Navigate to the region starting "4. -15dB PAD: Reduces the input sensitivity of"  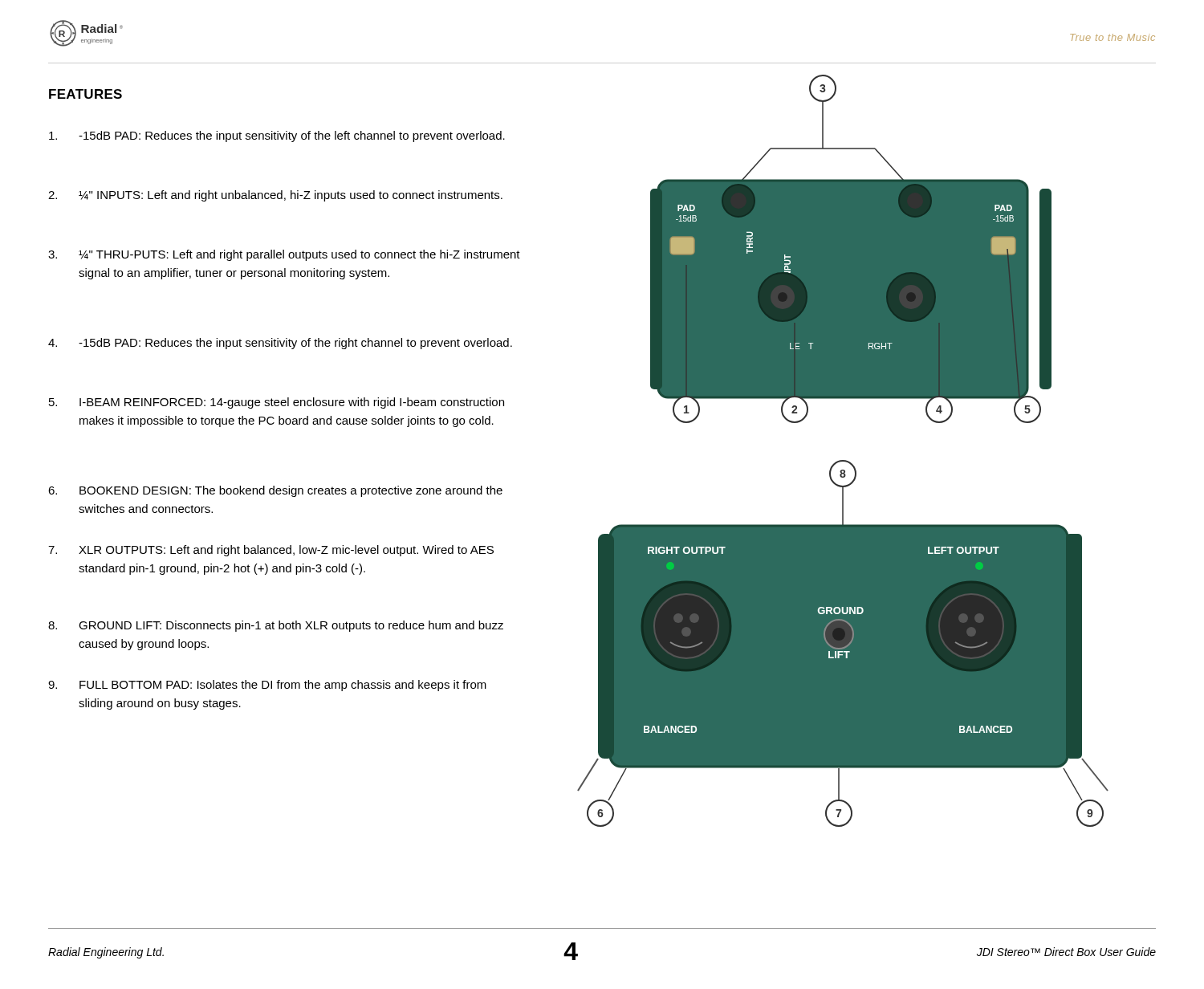click(280, 343)
